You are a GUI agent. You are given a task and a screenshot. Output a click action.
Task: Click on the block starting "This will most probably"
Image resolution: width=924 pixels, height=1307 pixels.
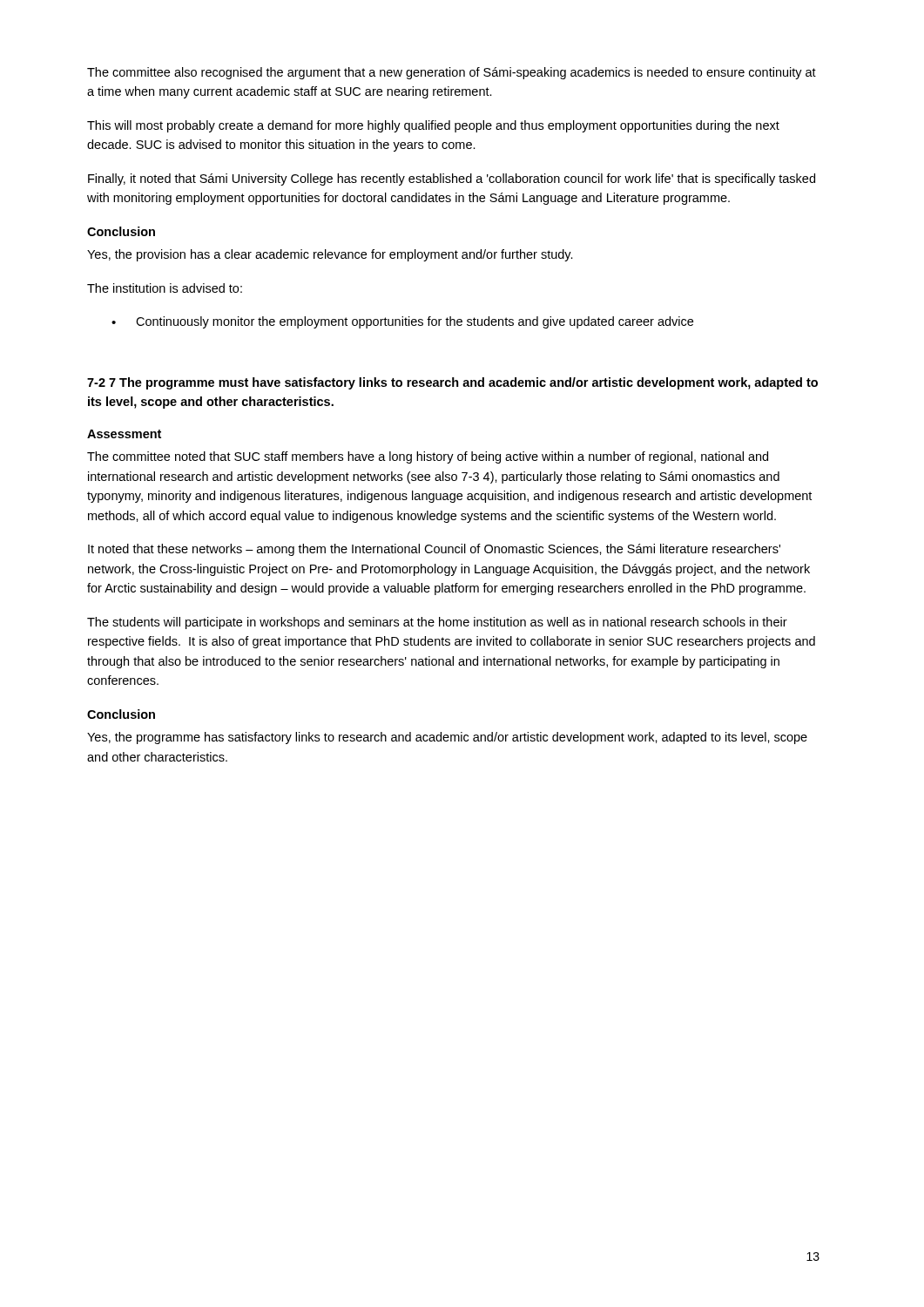(x=433, y=135)
